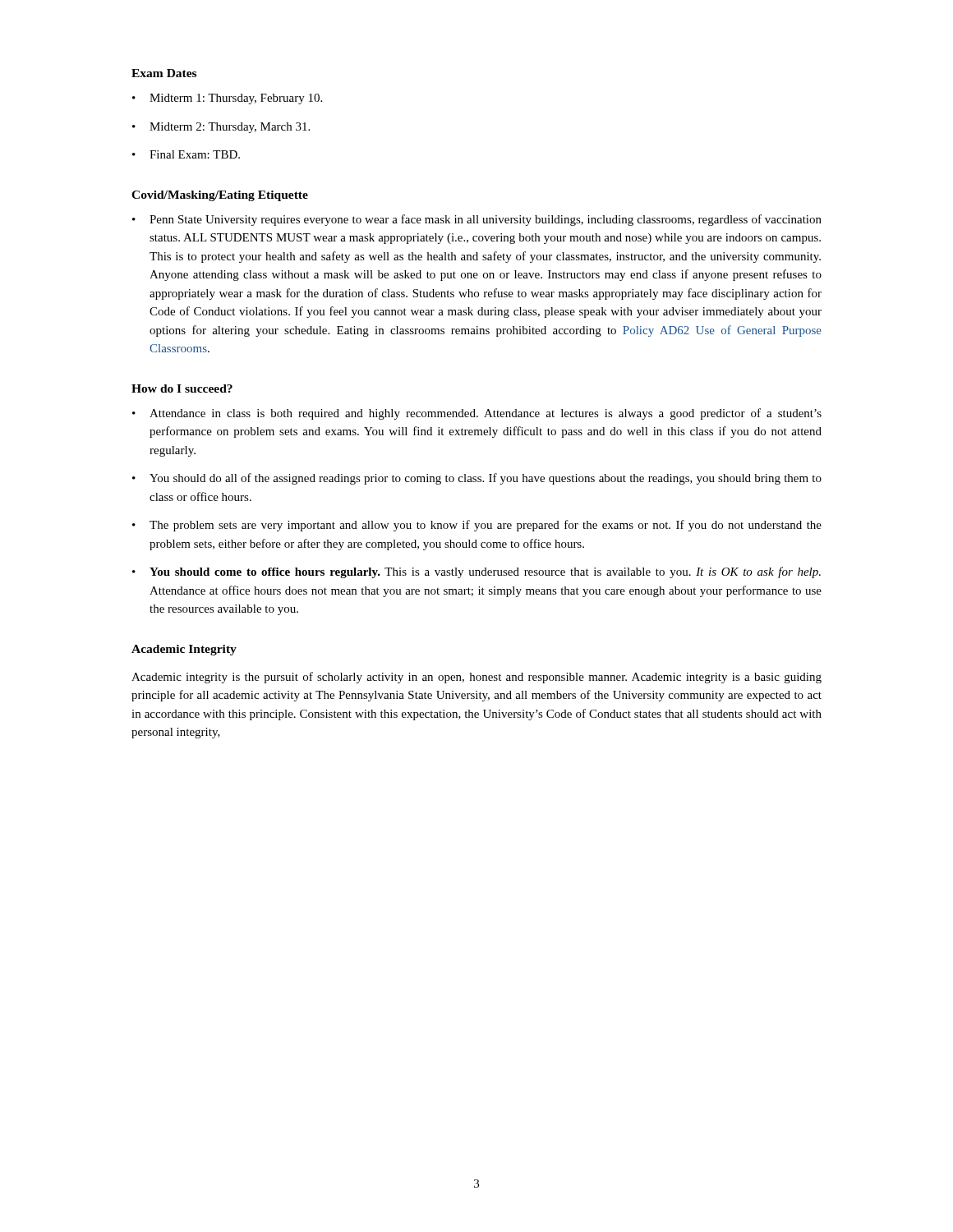
Task: Navigate to the passage starting "• Final Exam:"
Action: pyautogui.click(x=186, y=154)
